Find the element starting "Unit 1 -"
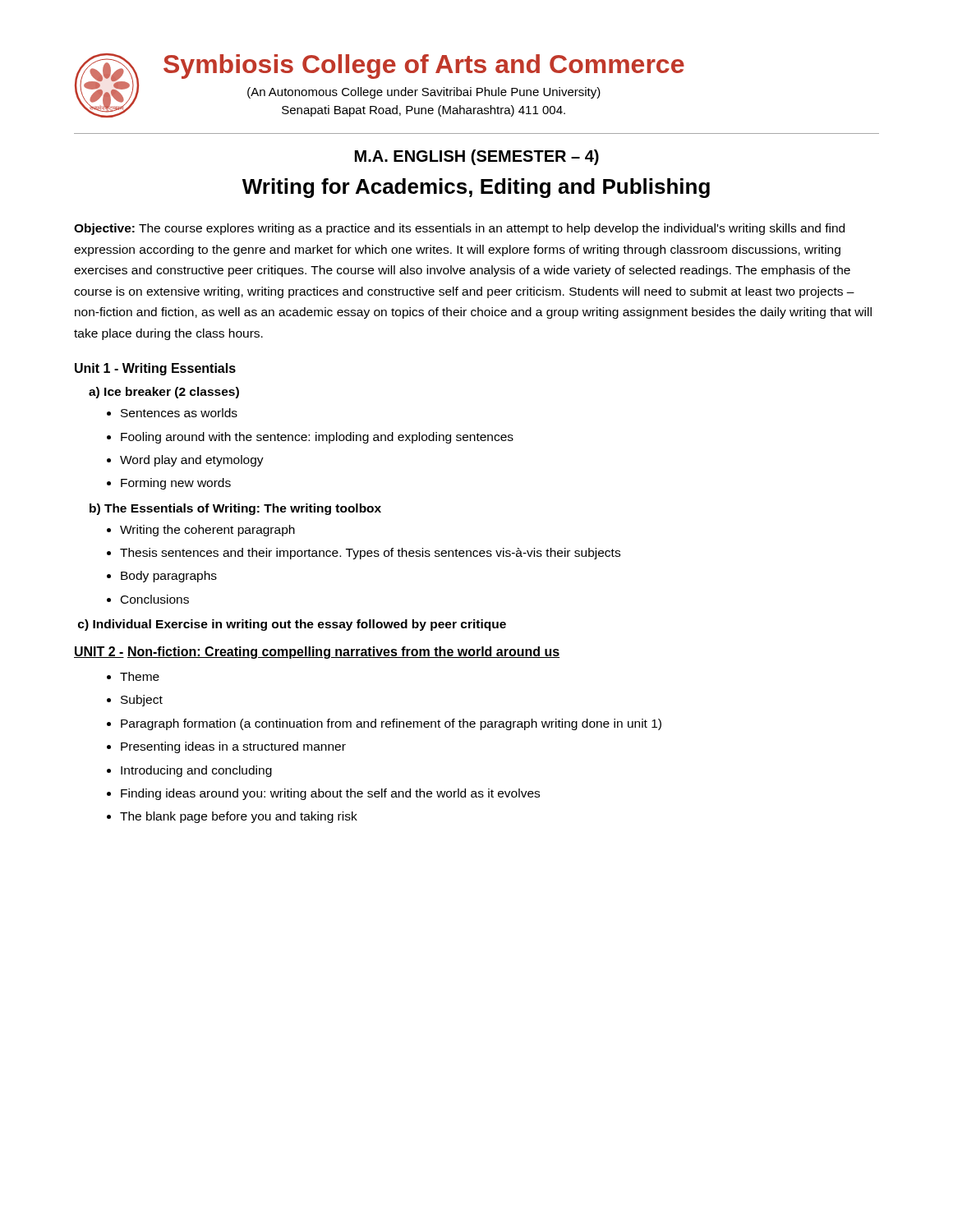The height and width of the screenshot is (1232, 953). click(x=155, y=369)
